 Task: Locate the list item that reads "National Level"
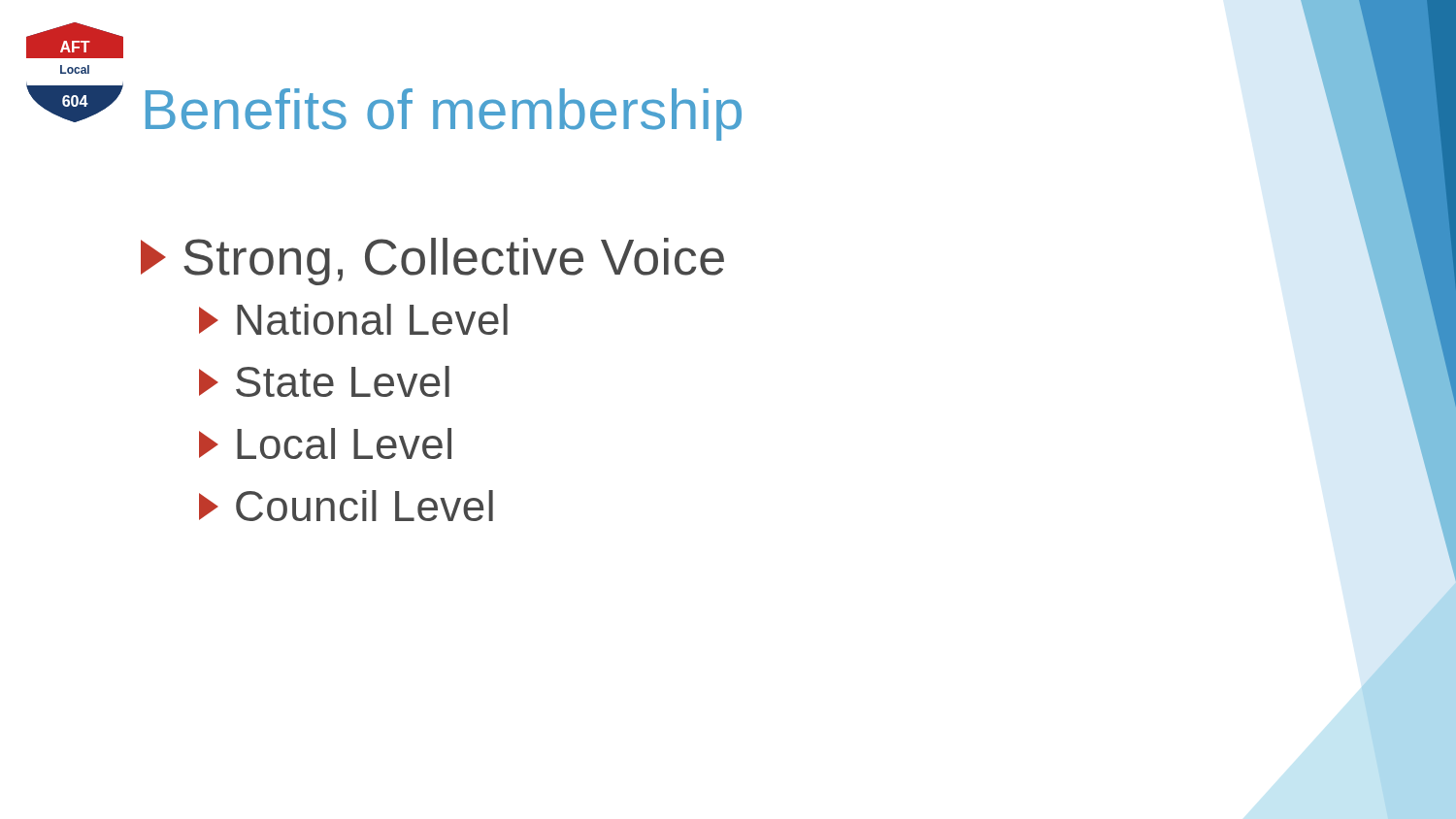[x=355, y=320]
